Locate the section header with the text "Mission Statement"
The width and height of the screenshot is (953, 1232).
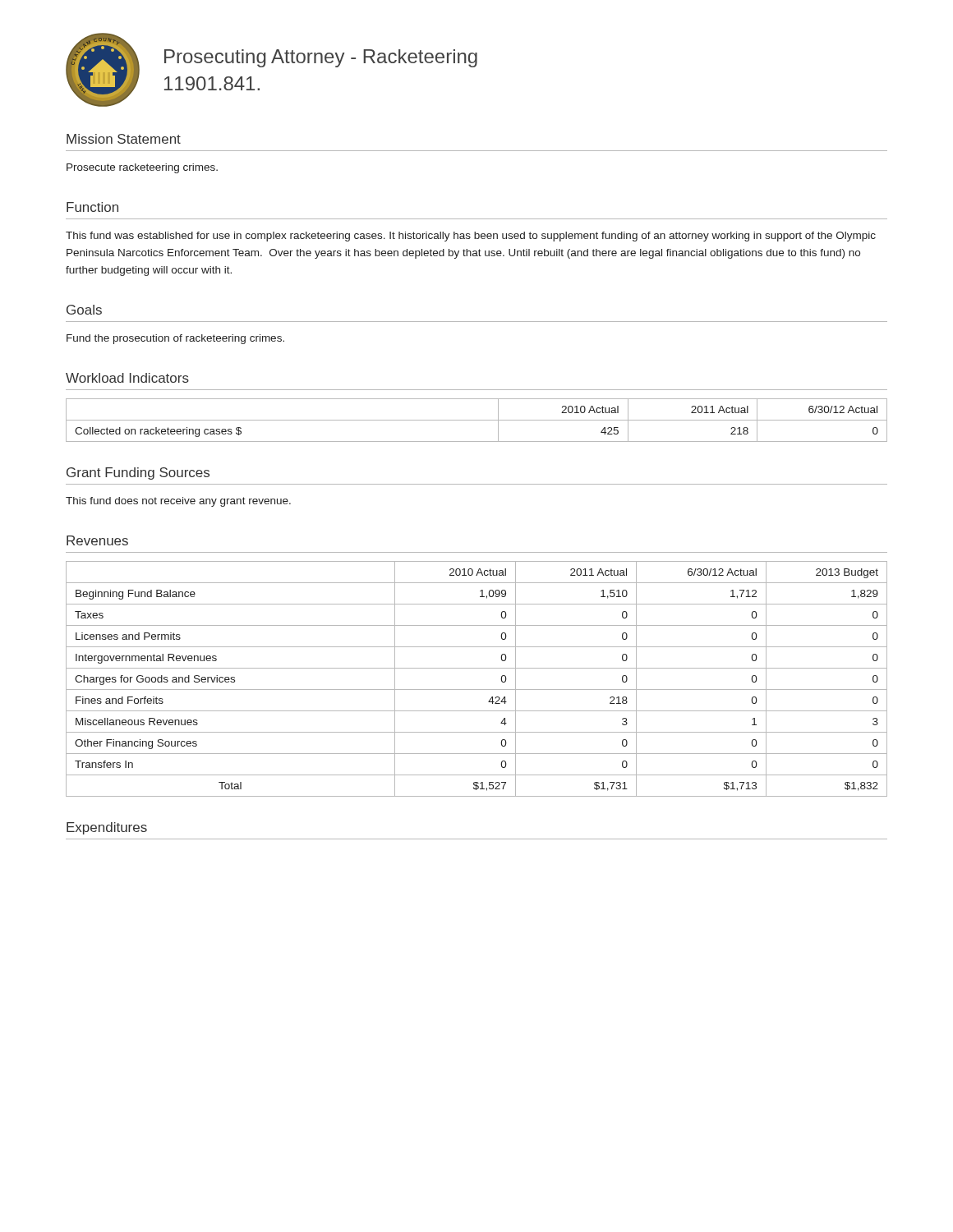(123, 139)
